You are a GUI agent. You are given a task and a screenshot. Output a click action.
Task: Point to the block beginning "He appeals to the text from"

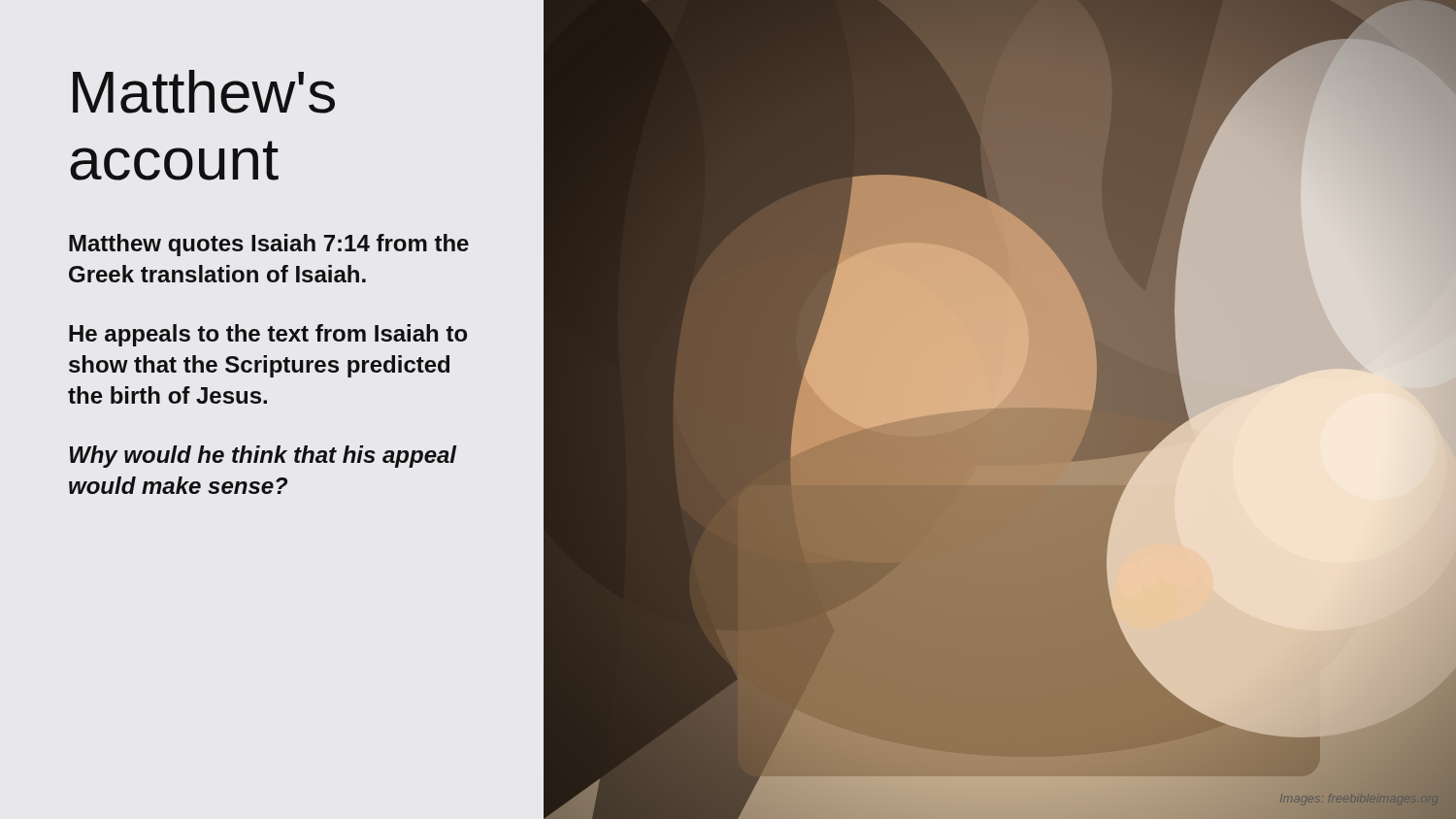coord(268,364)
